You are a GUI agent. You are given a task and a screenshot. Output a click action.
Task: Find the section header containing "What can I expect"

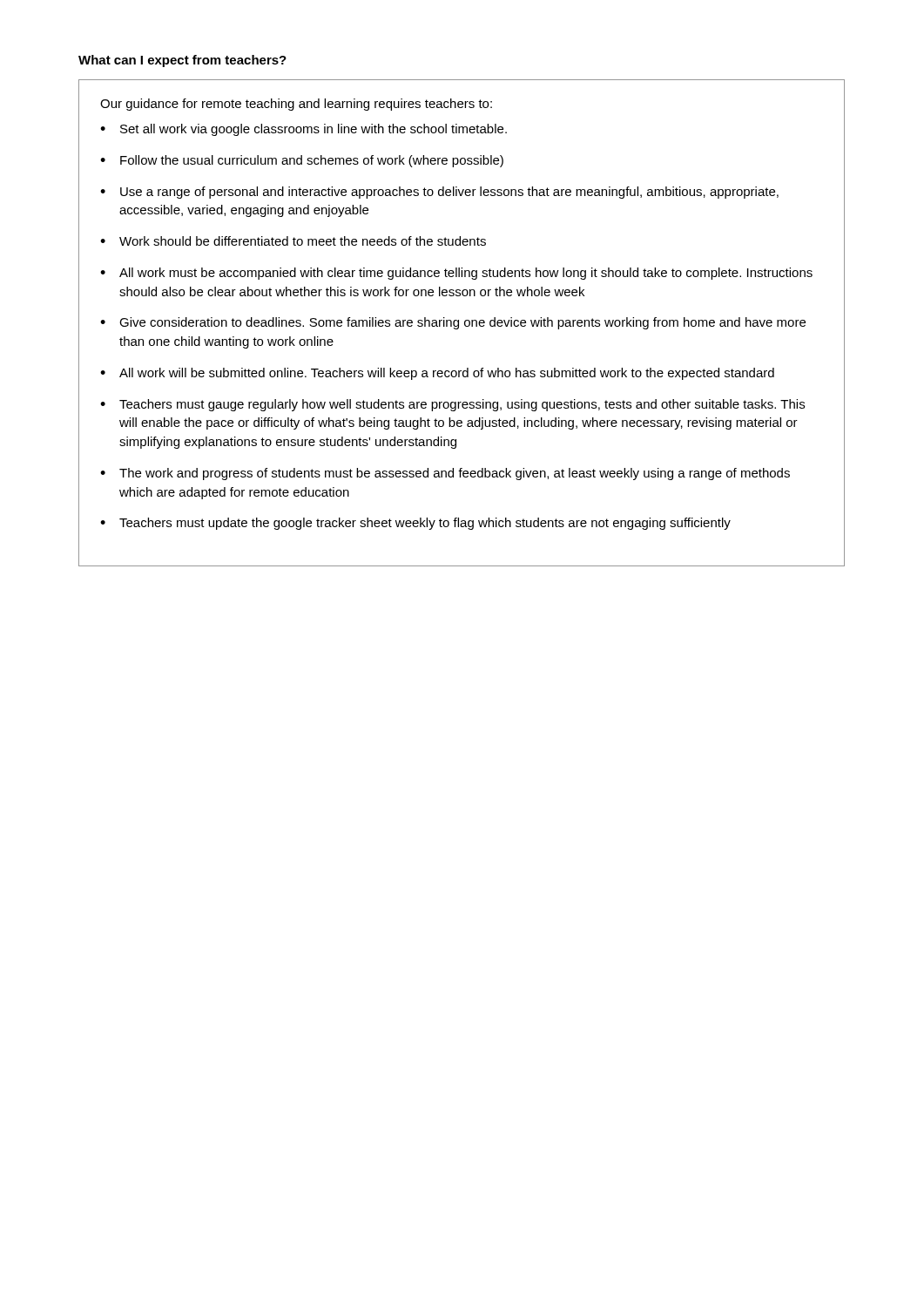pyautogui.click(x=183, y=60)
